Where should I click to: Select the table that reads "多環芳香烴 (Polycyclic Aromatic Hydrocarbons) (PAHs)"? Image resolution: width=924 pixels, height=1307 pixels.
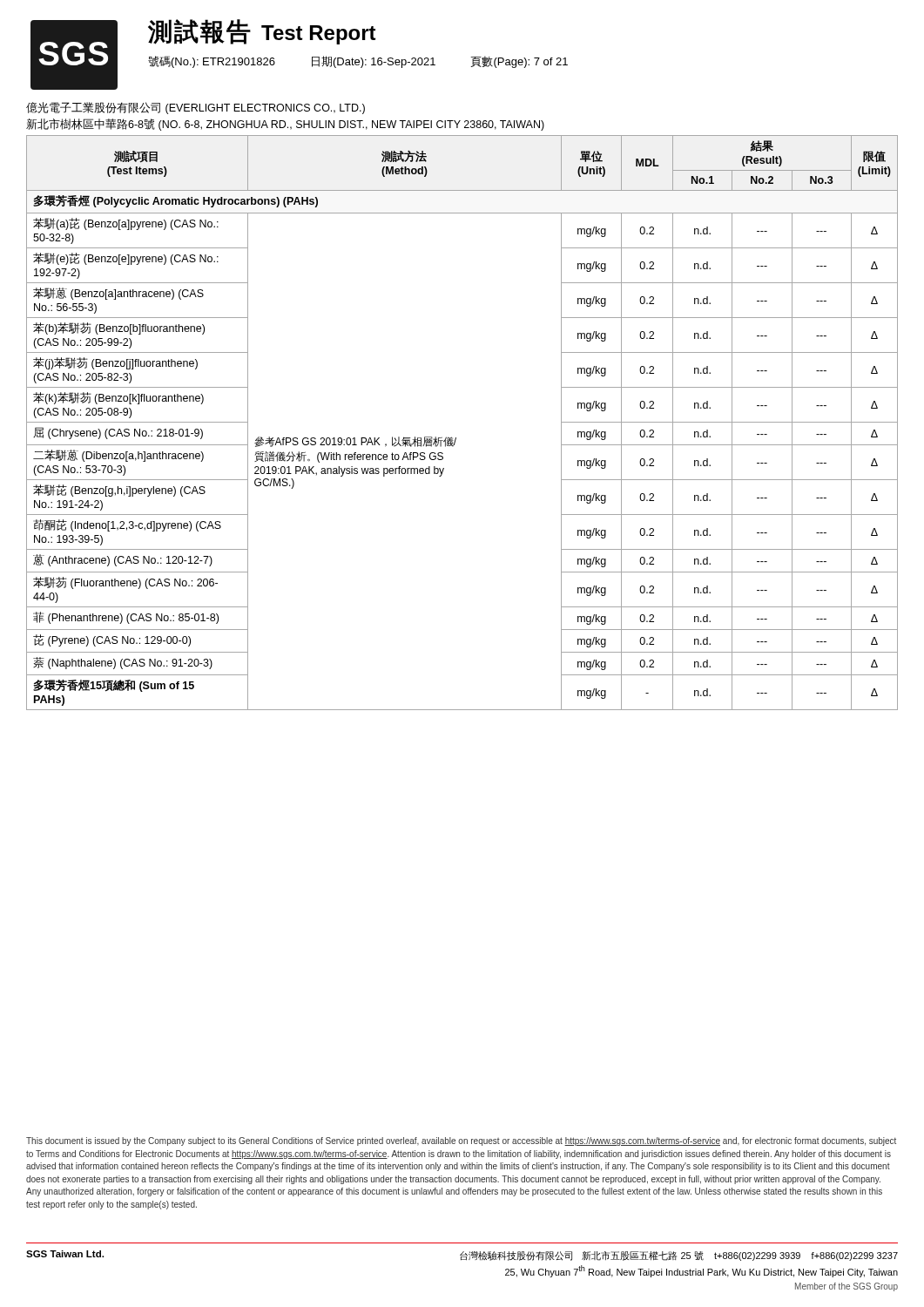[x=462, y=423]
